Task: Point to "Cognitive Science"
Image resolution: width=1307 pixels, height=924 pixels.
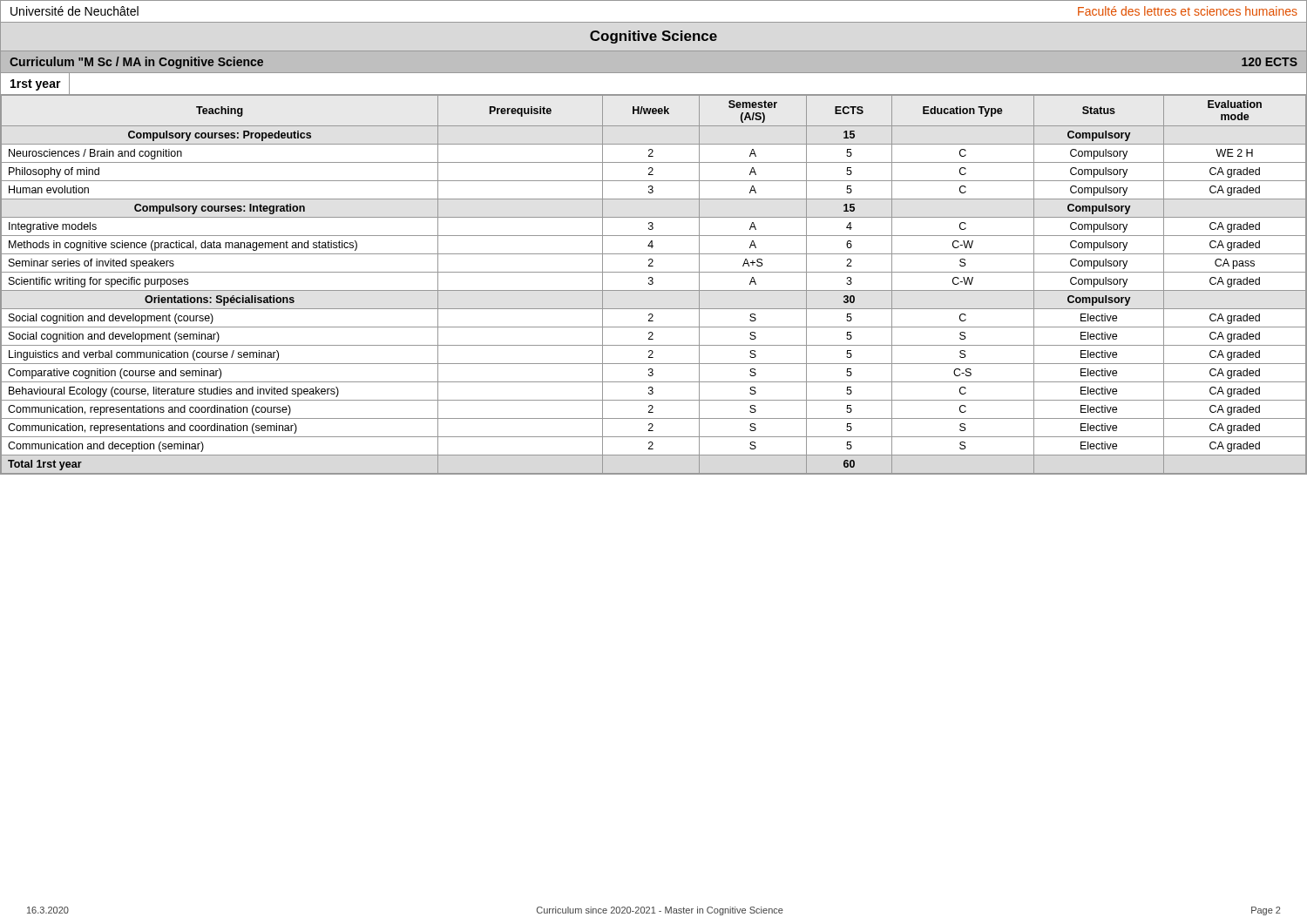Action: click(x=654, y=36)
